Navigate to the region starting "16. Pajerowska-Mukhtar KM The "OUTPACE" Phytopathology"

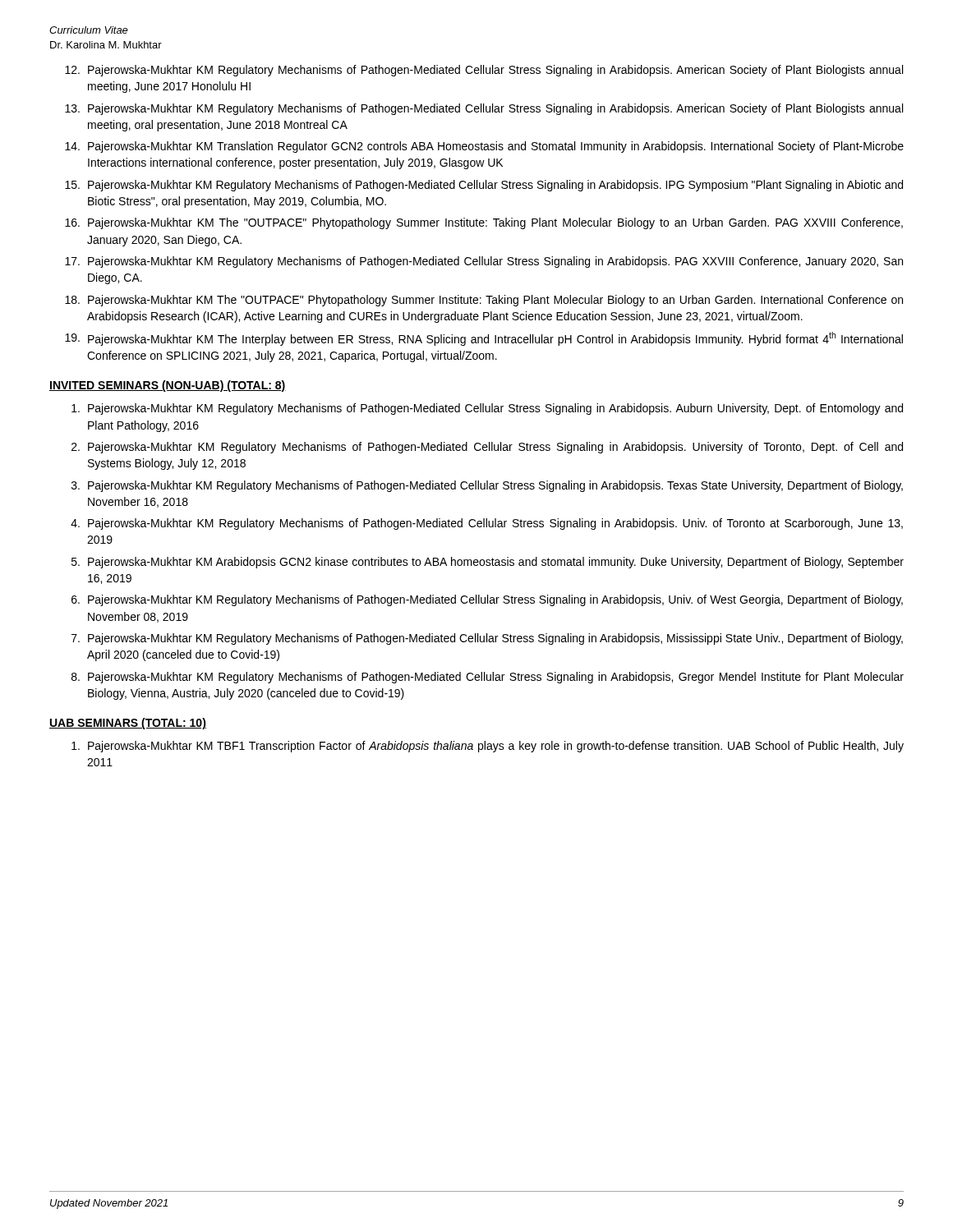(476, 231)
